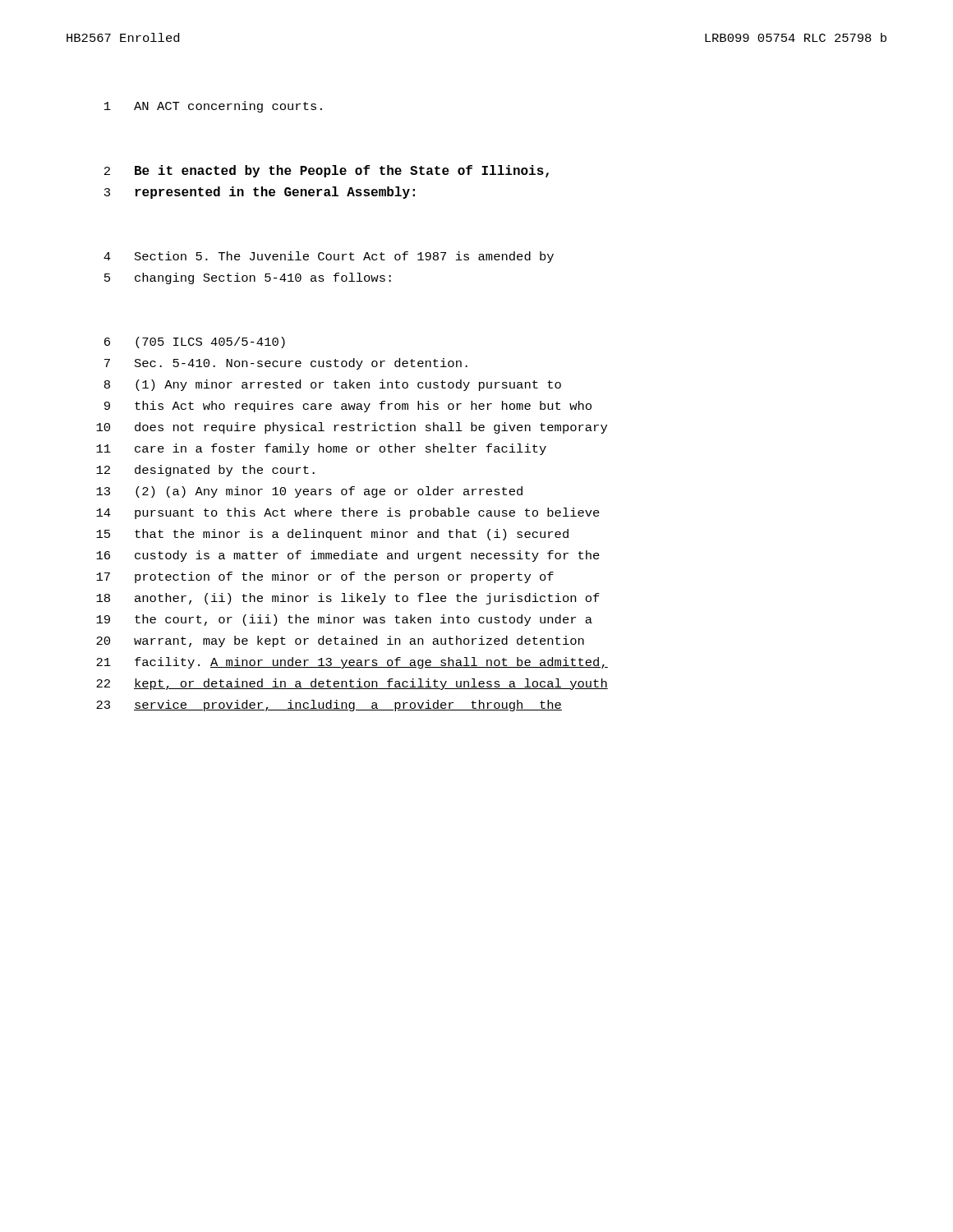Find the region starting "2 Be it enacted by the People"
Screen dimensions: 1232x953
(x=476, y=172)
